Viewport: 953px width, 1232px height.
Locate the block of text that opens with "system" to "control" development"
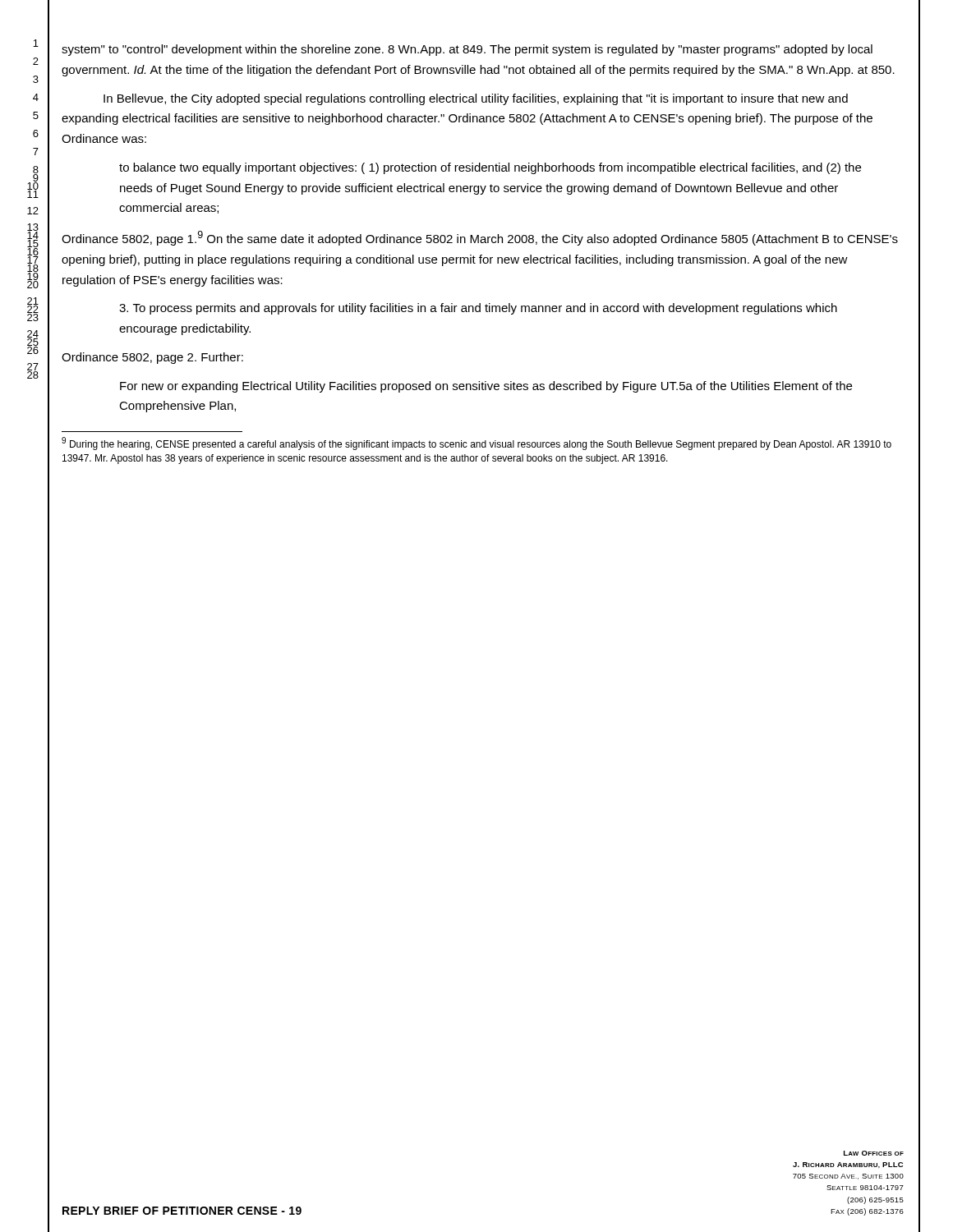478,59
